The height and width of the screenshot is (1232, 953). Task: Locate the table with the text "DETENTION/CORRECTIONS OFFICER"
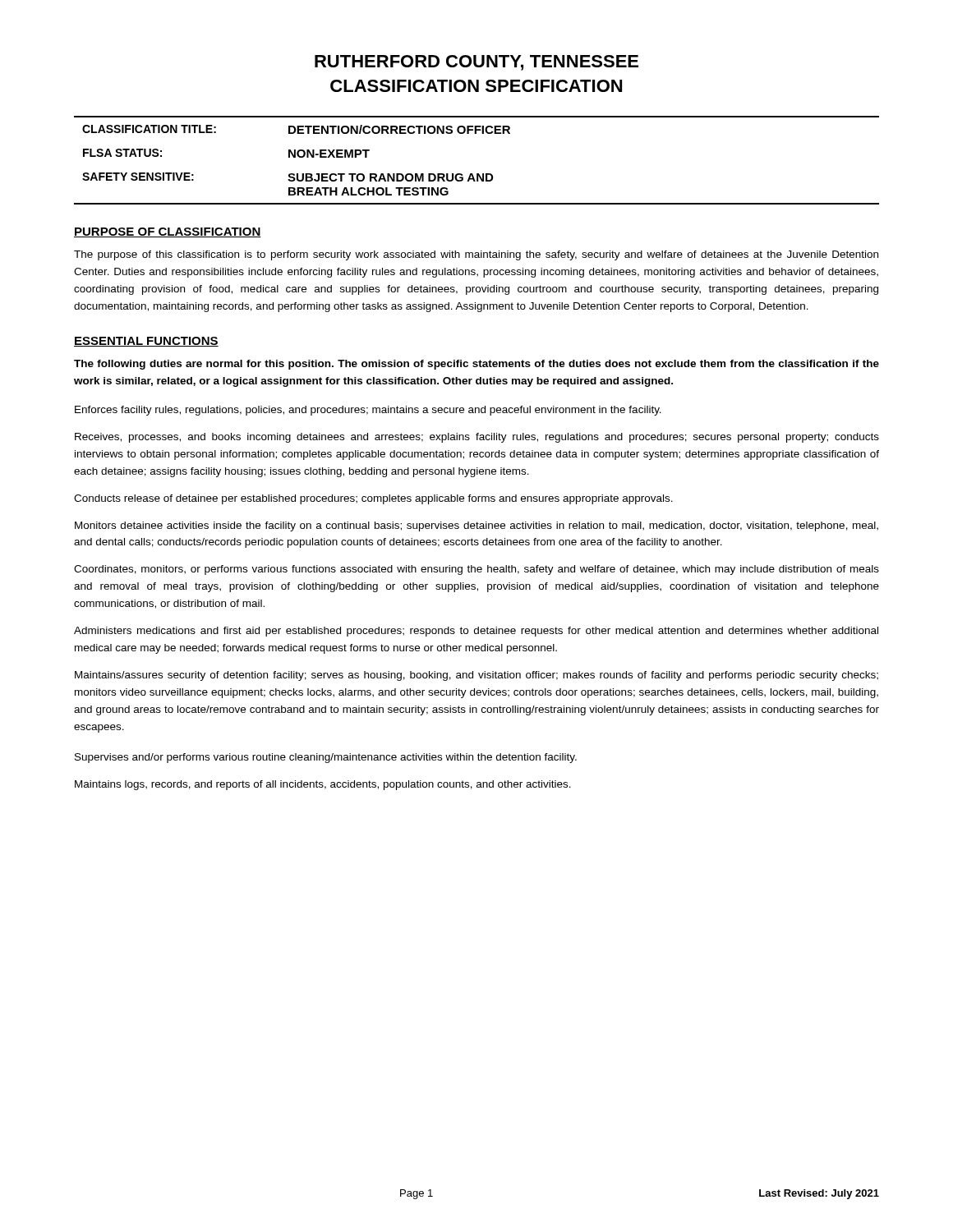[476, 160]
